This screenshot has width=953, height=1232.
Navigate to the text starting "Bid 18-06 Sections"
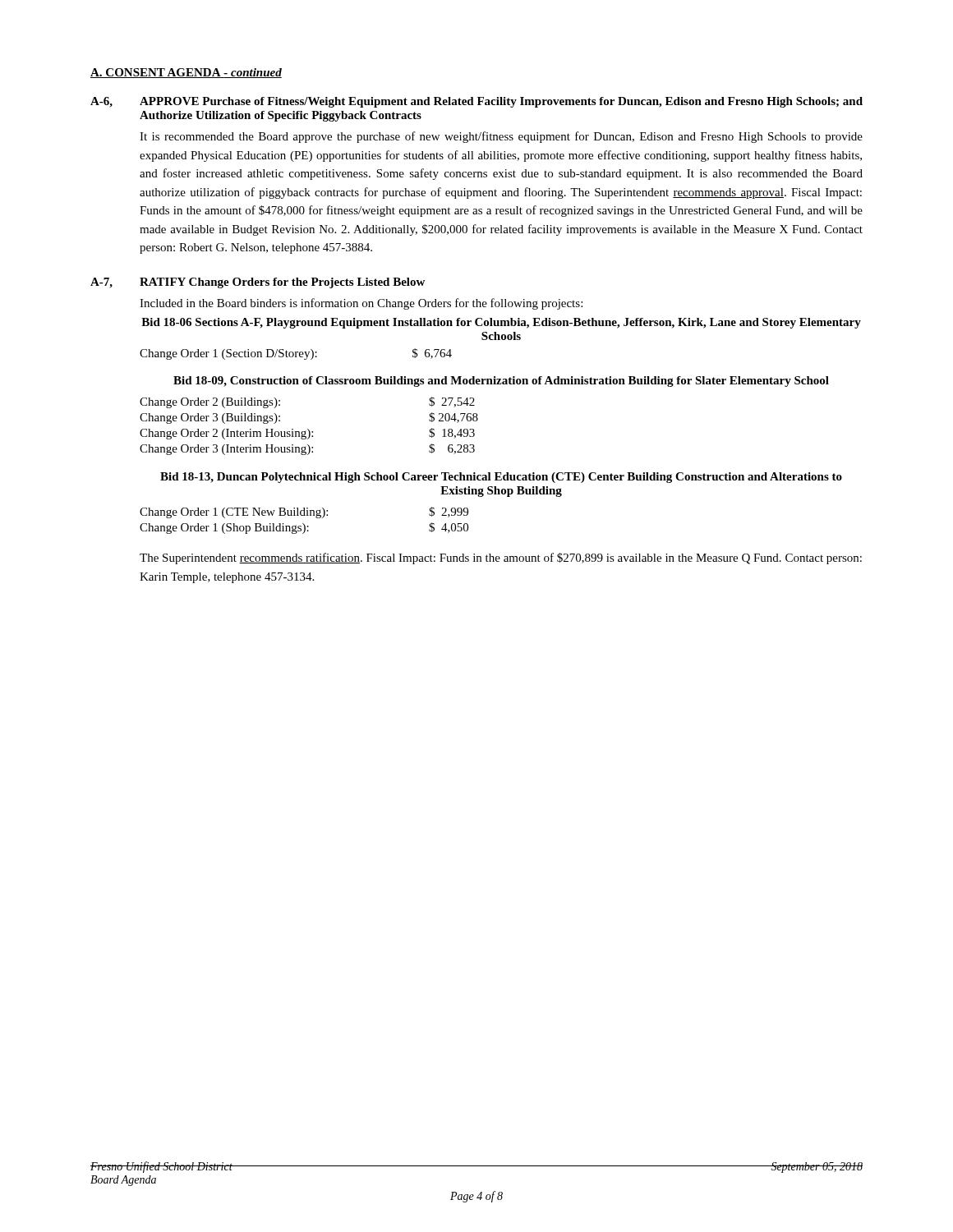tap(501, 329)
